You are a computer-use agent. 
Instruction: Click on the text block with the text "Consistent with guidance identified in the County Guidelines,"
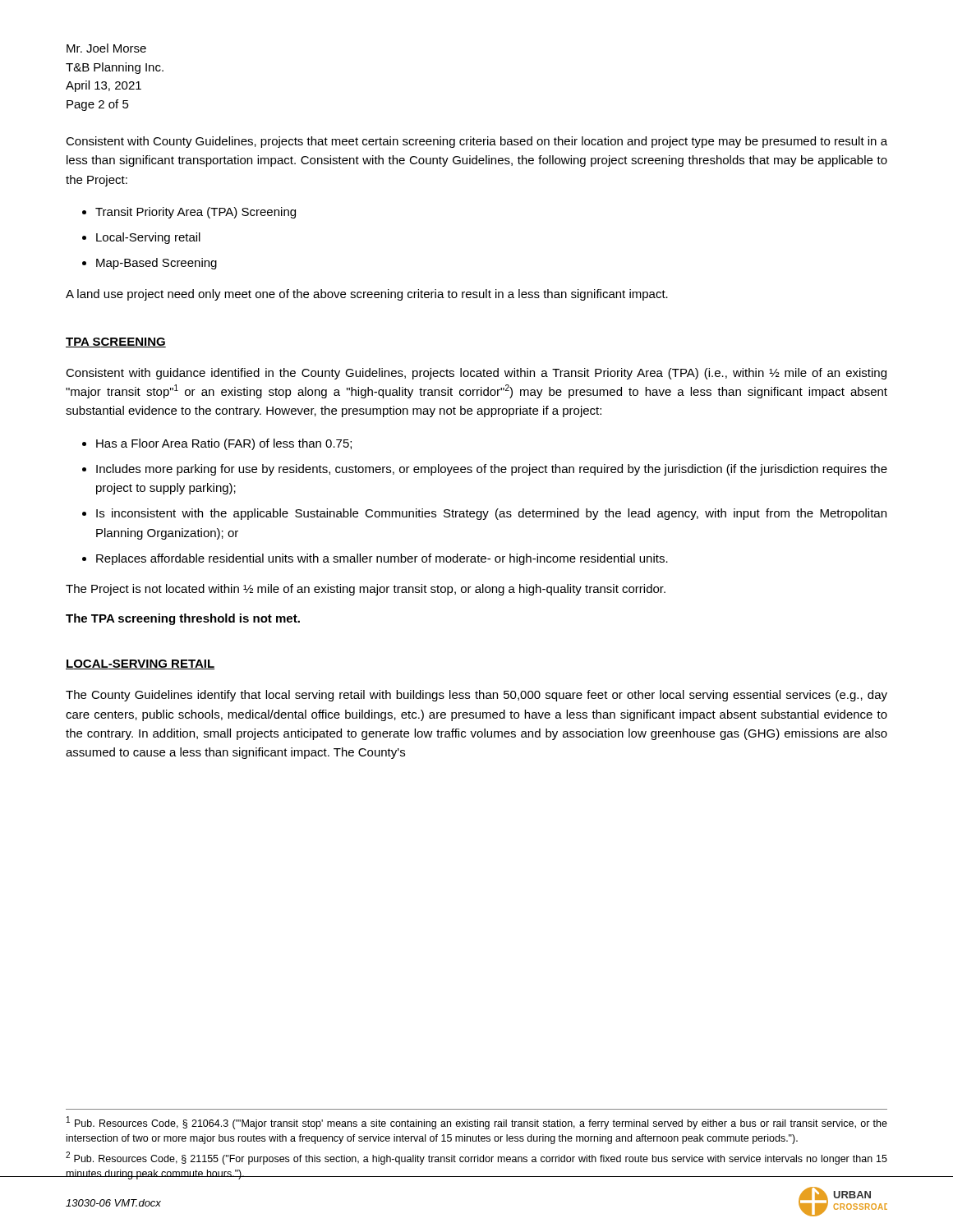(476, 391)
